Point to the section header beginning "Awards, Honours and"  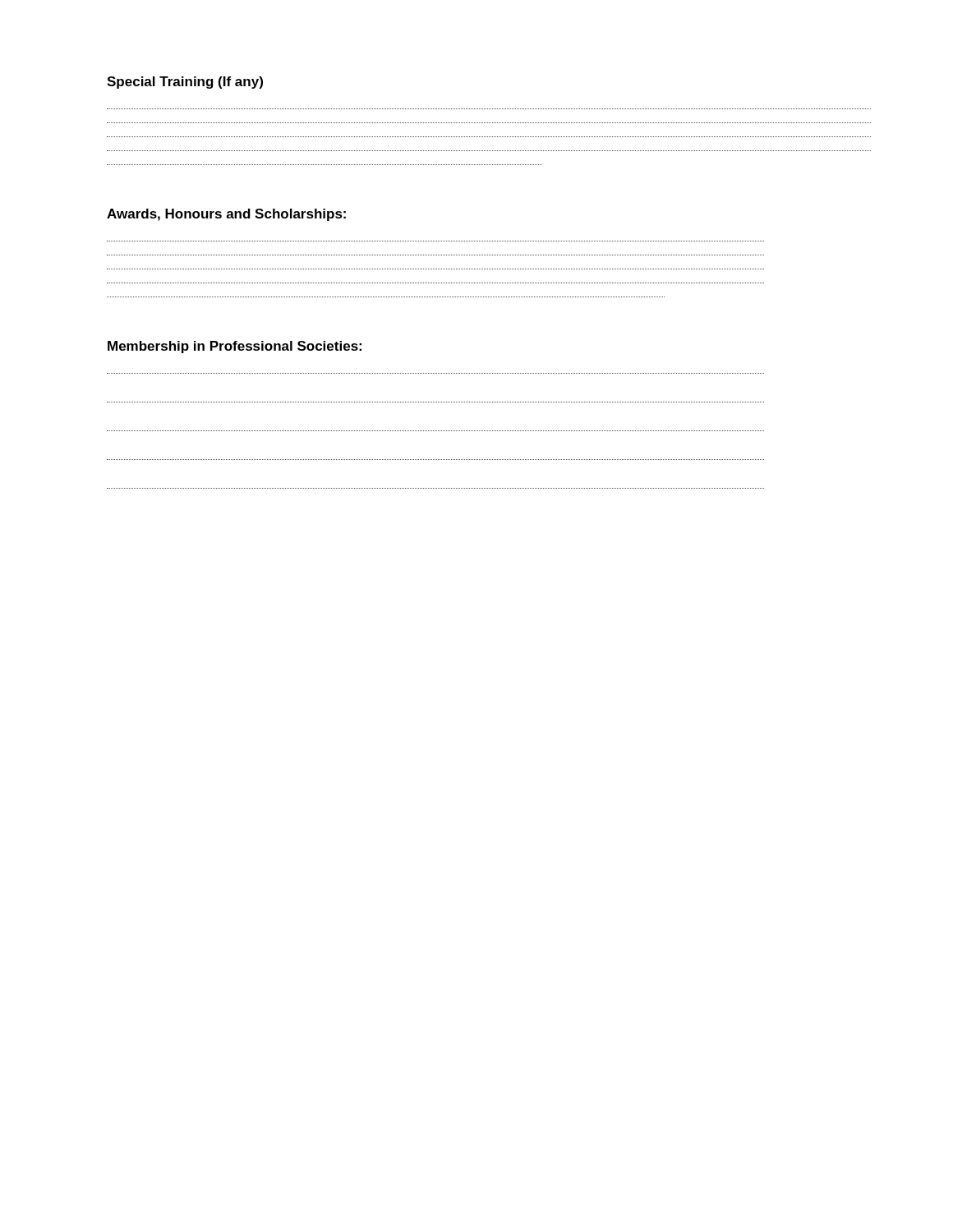(227, 214)
